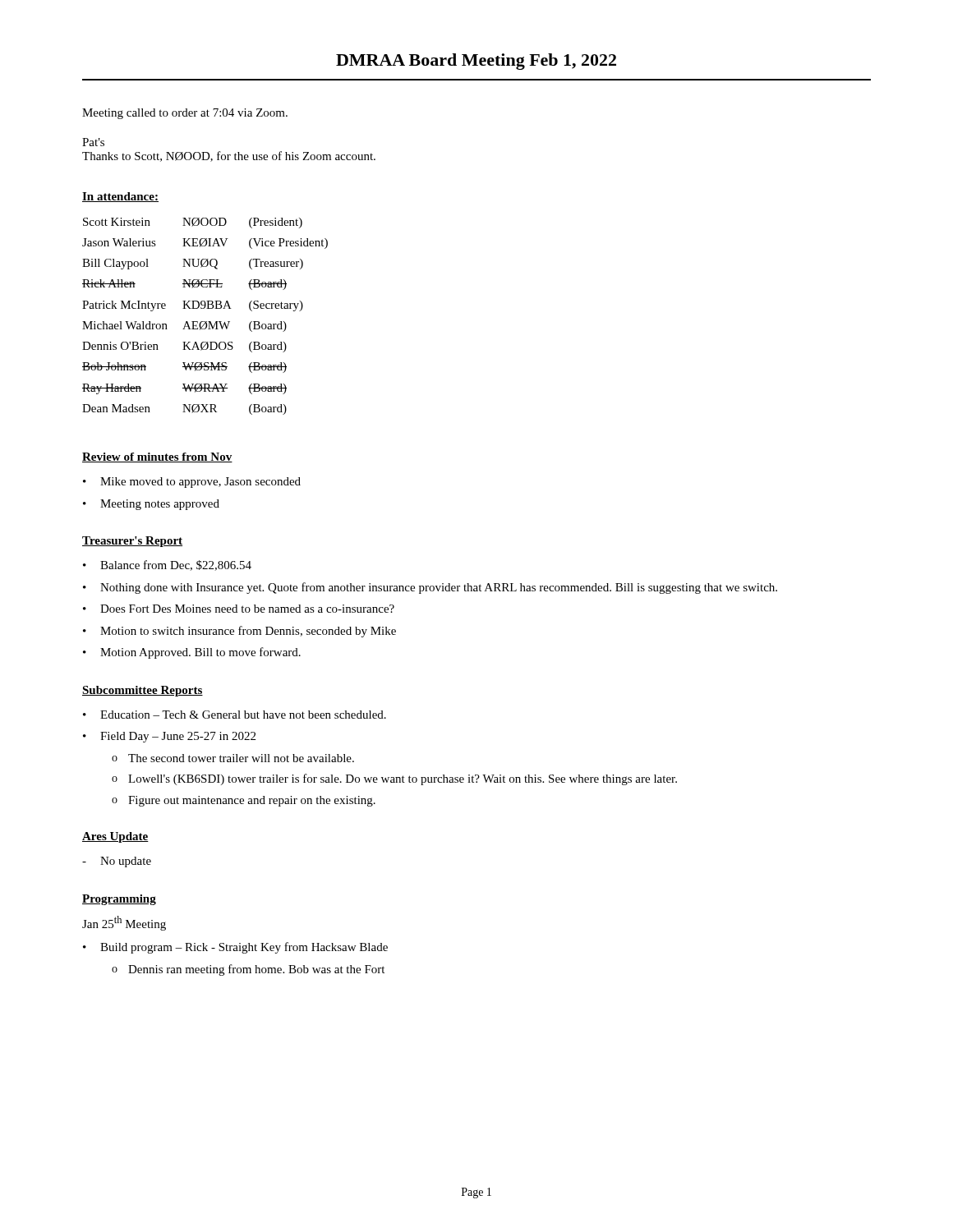Locate the section header containing "In attendance:"
The height and width of the screenshot is (1232, 953).
(120, 196)
